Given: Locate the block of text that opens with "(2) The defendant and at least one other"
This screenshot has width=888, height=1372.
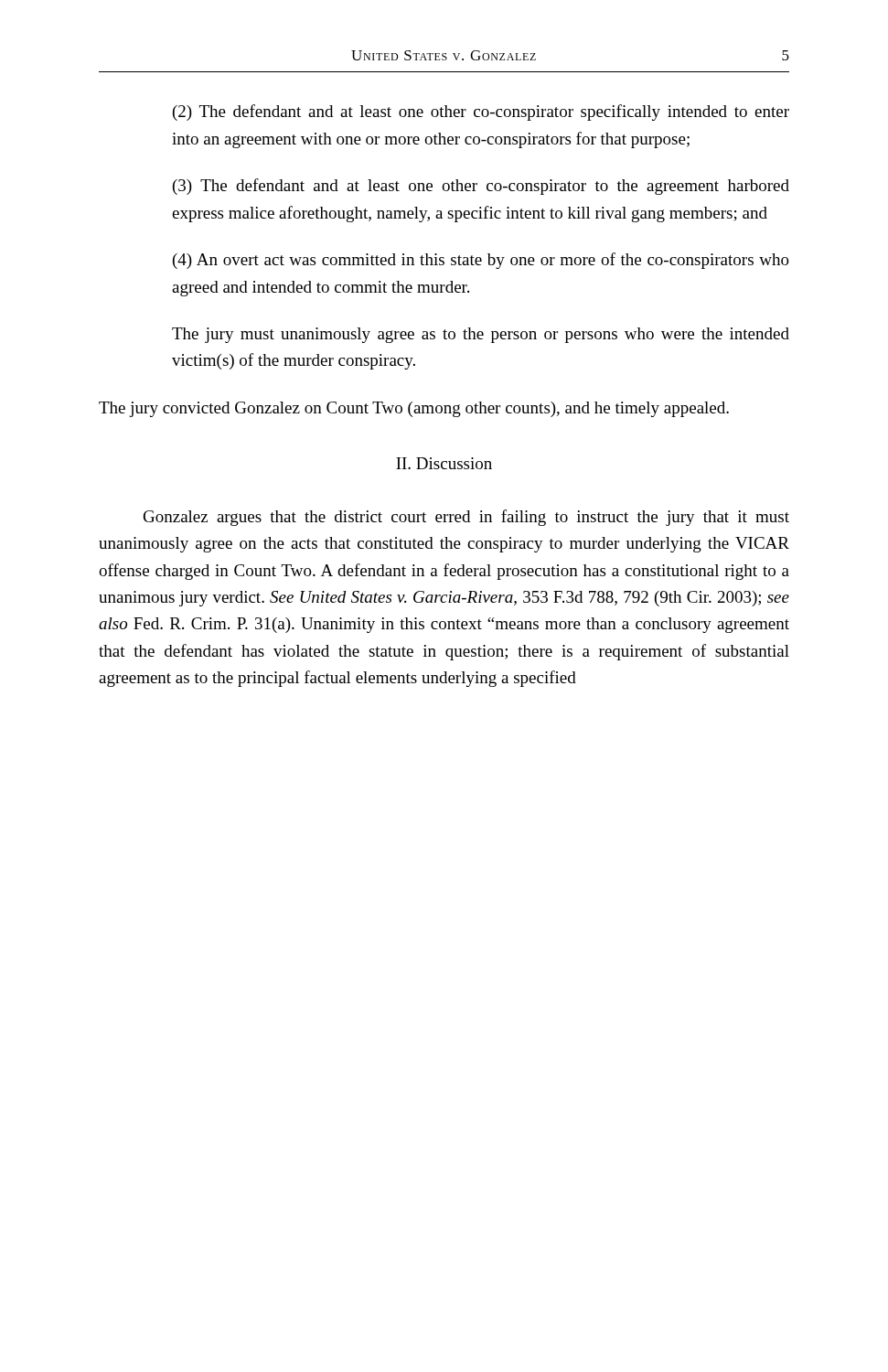Looking at the screenshot, I should [481, 125].
